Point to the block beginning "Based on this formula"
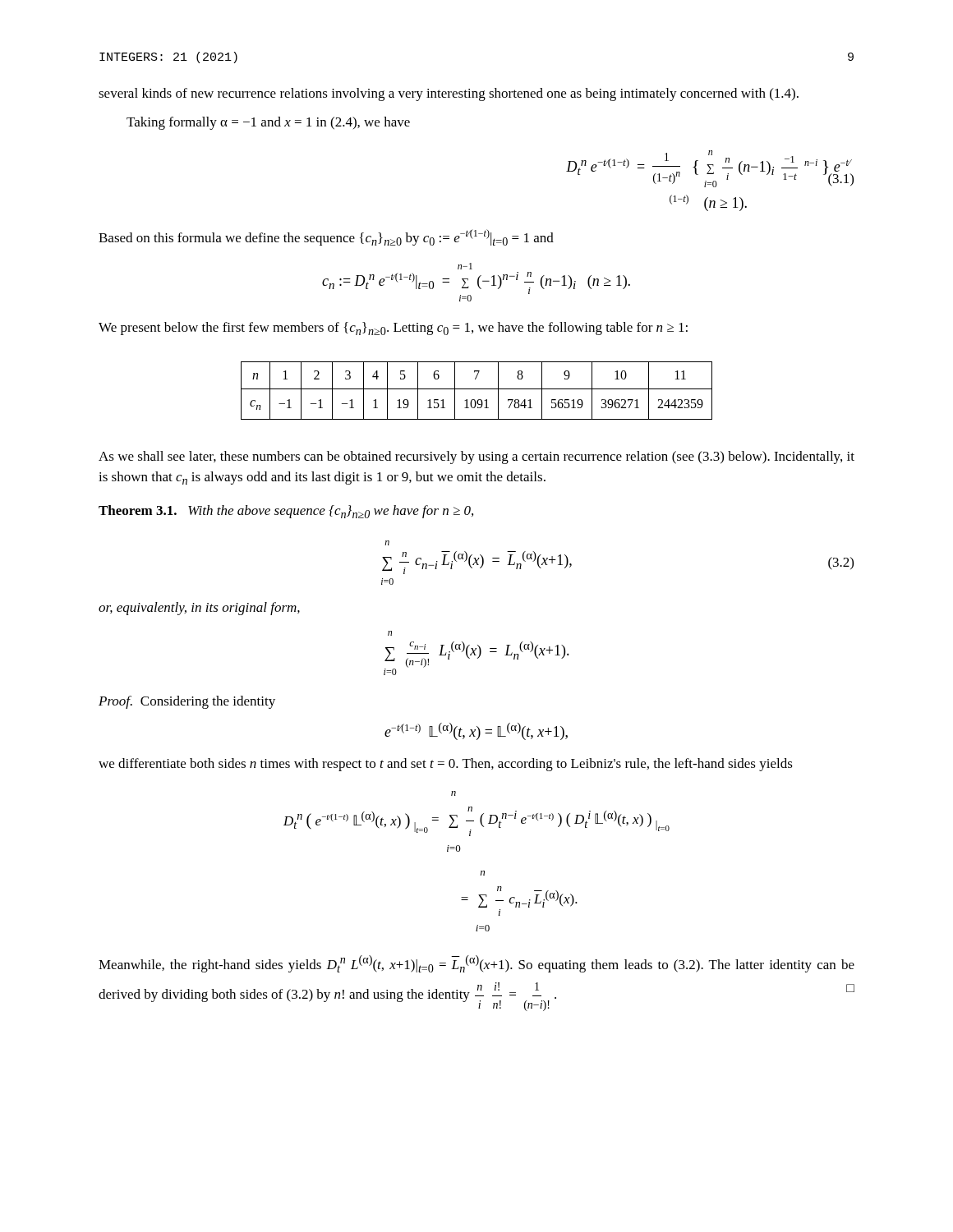Viewport: 953px width, 1232px height. tap(476, 238)
